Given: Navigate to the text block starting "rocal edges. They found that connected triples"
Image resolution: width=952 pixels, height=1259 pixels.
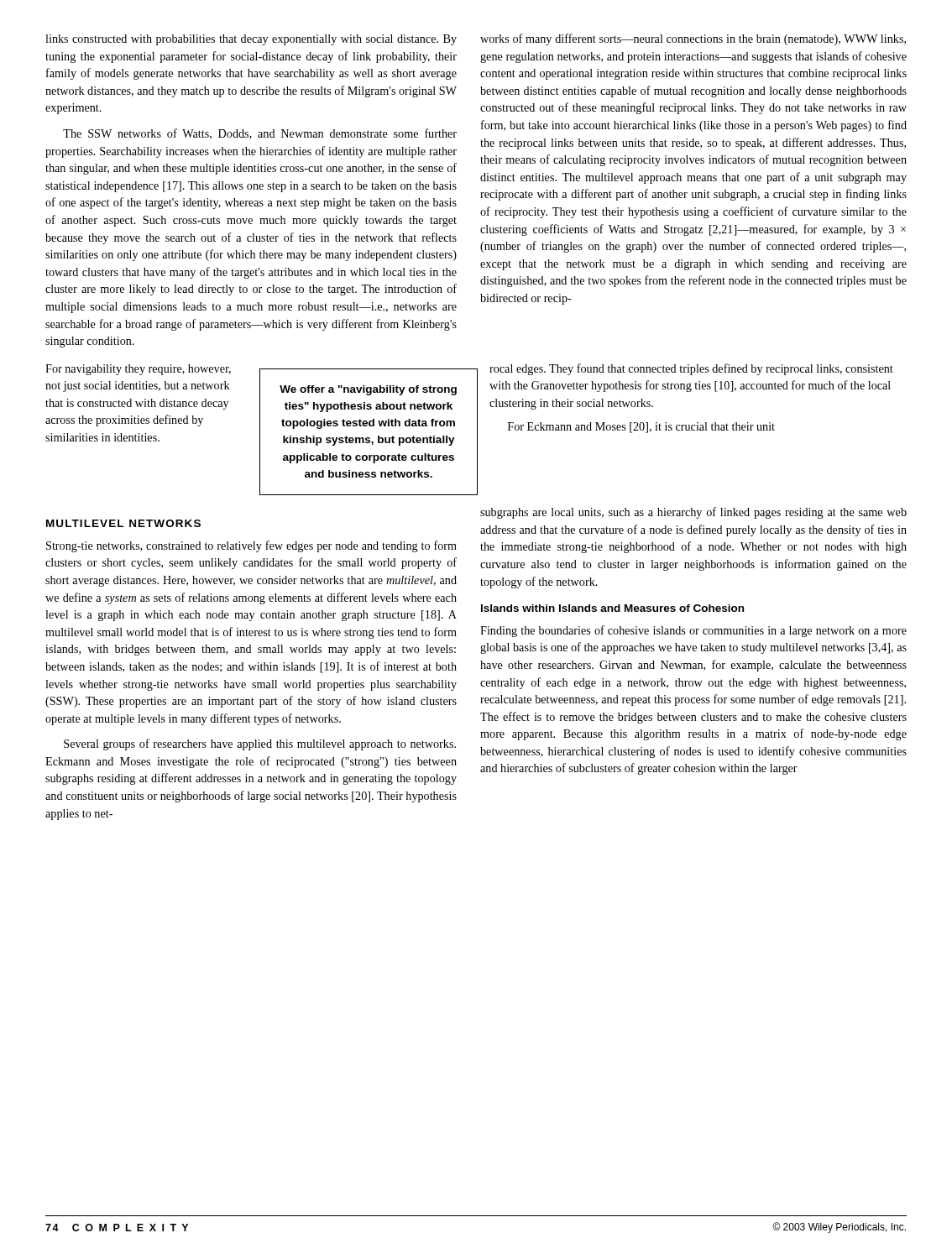Looking at the screenshot, I should click(x=698, y=398).
